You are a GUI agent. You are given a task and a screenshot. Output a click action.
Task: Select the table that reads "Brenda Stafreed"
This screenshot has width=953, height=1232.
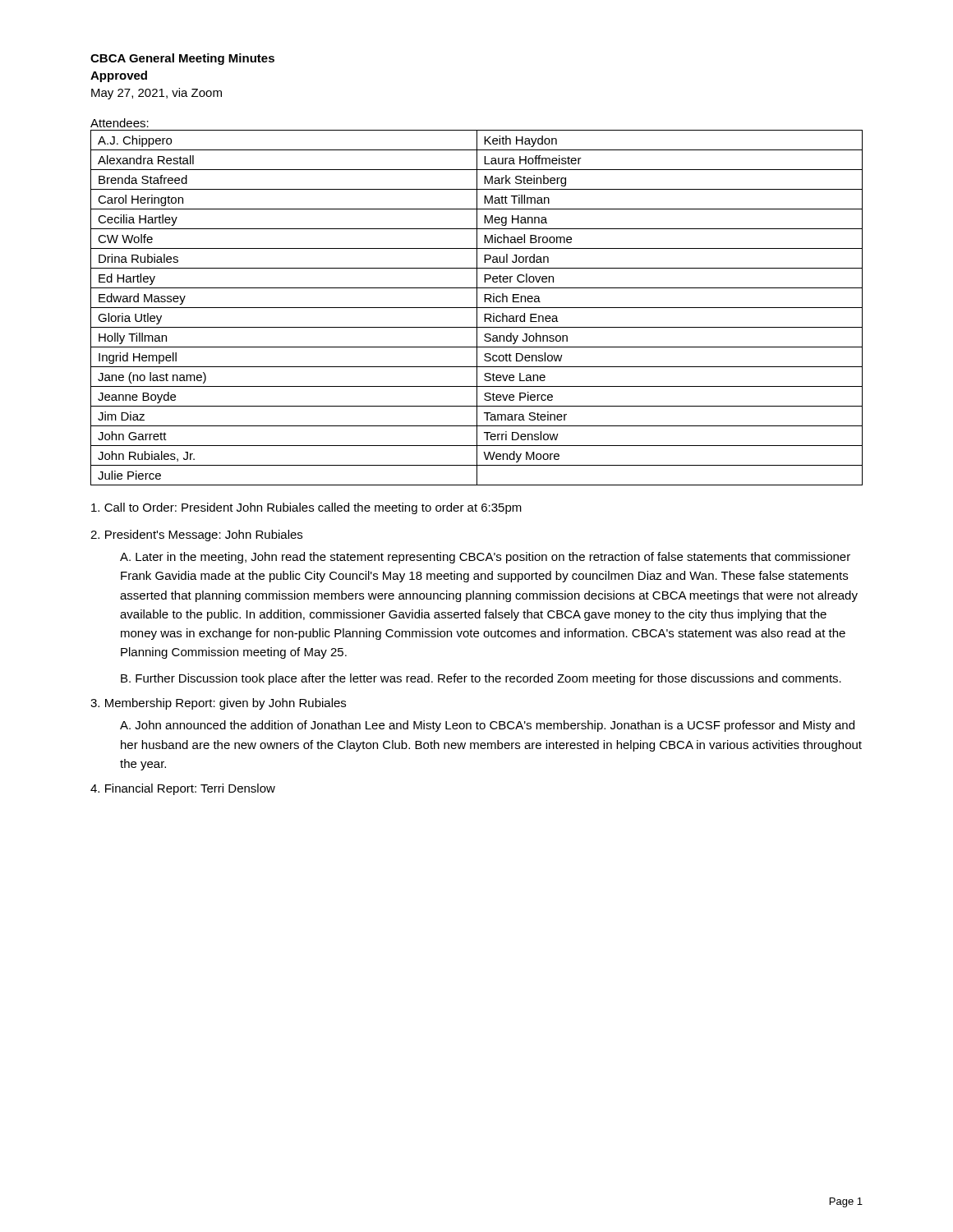[x=476, y=308]
